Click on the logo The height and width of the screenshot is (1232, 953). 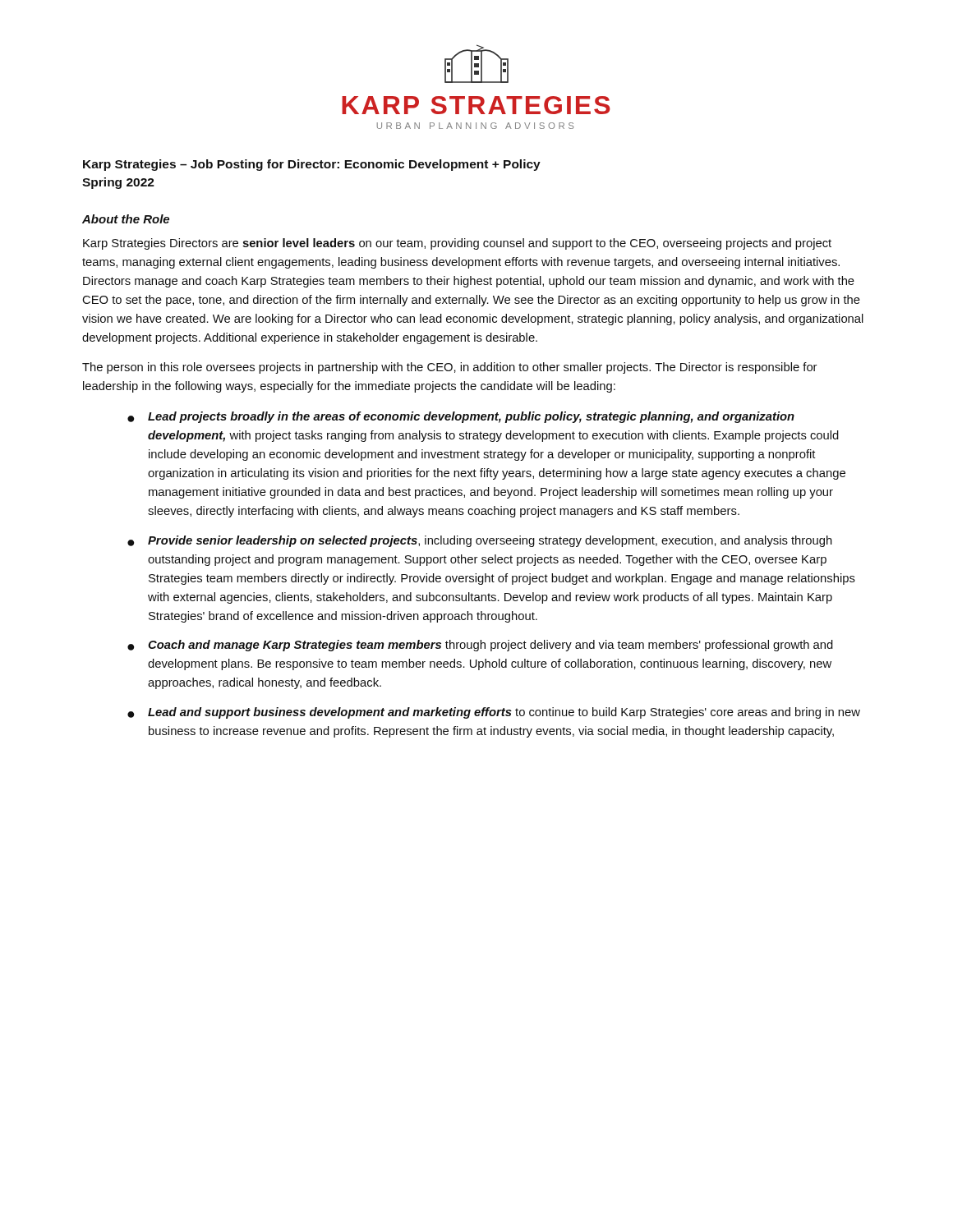[x=476, y=87]
